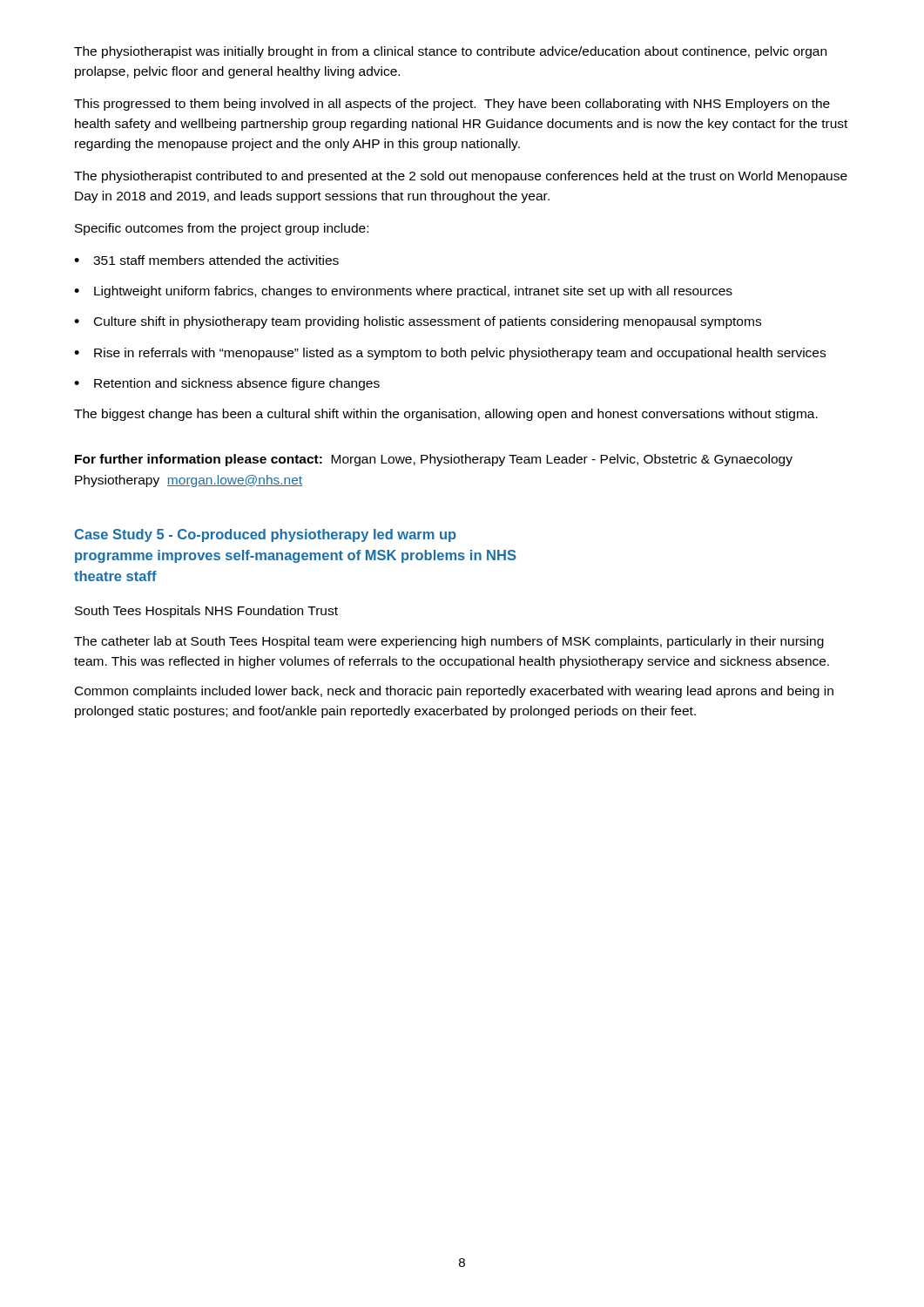Image resolution: width=924 pixels, height=1307 pixels.
Task: Select the passage starting "Specific outcomes from the project"
Action: point(222,227)
